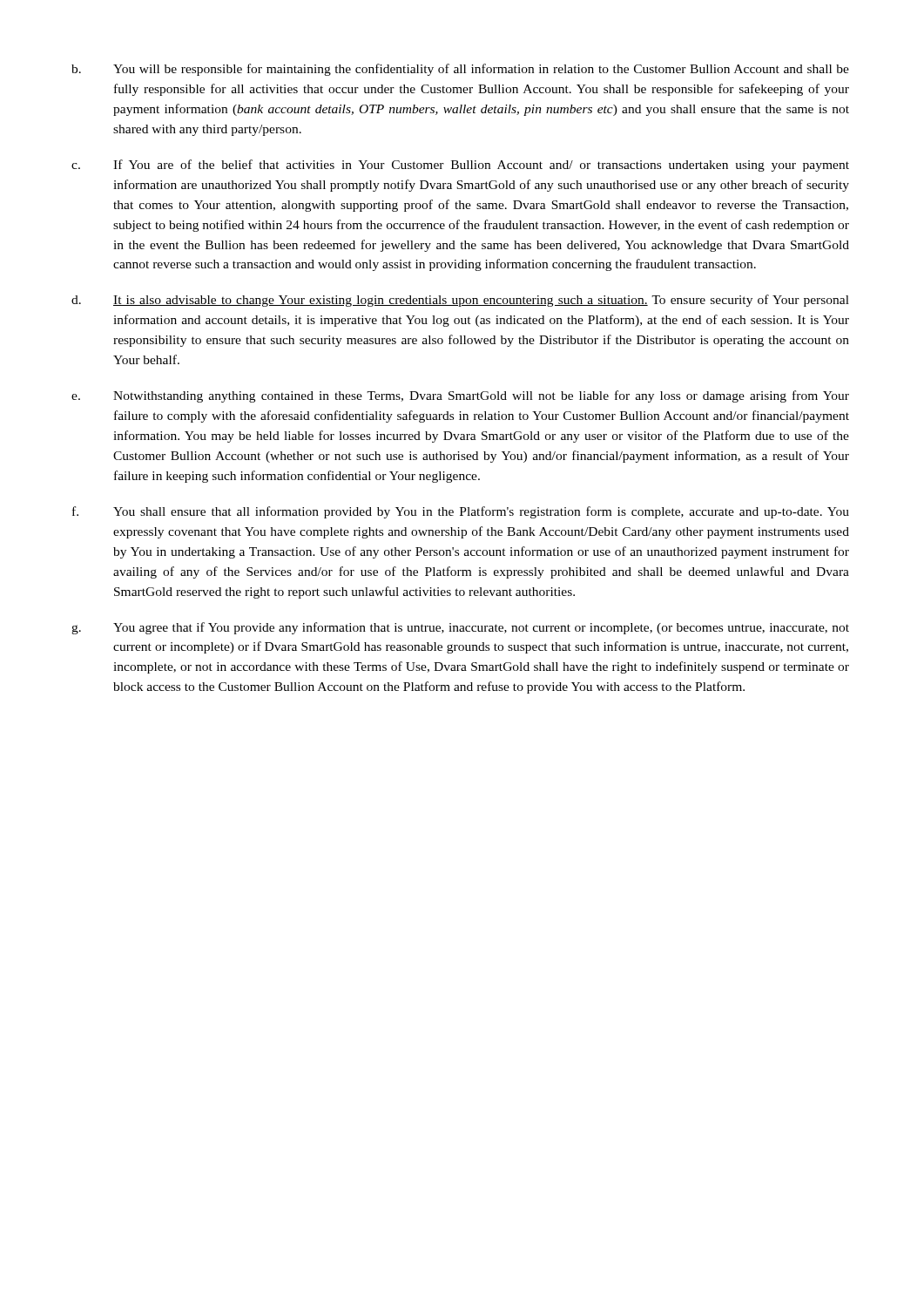This screenshot has height=1307, width=924.
Task: Click the passage that begins "c.If You are of"
Action: [x=460, y=215]
